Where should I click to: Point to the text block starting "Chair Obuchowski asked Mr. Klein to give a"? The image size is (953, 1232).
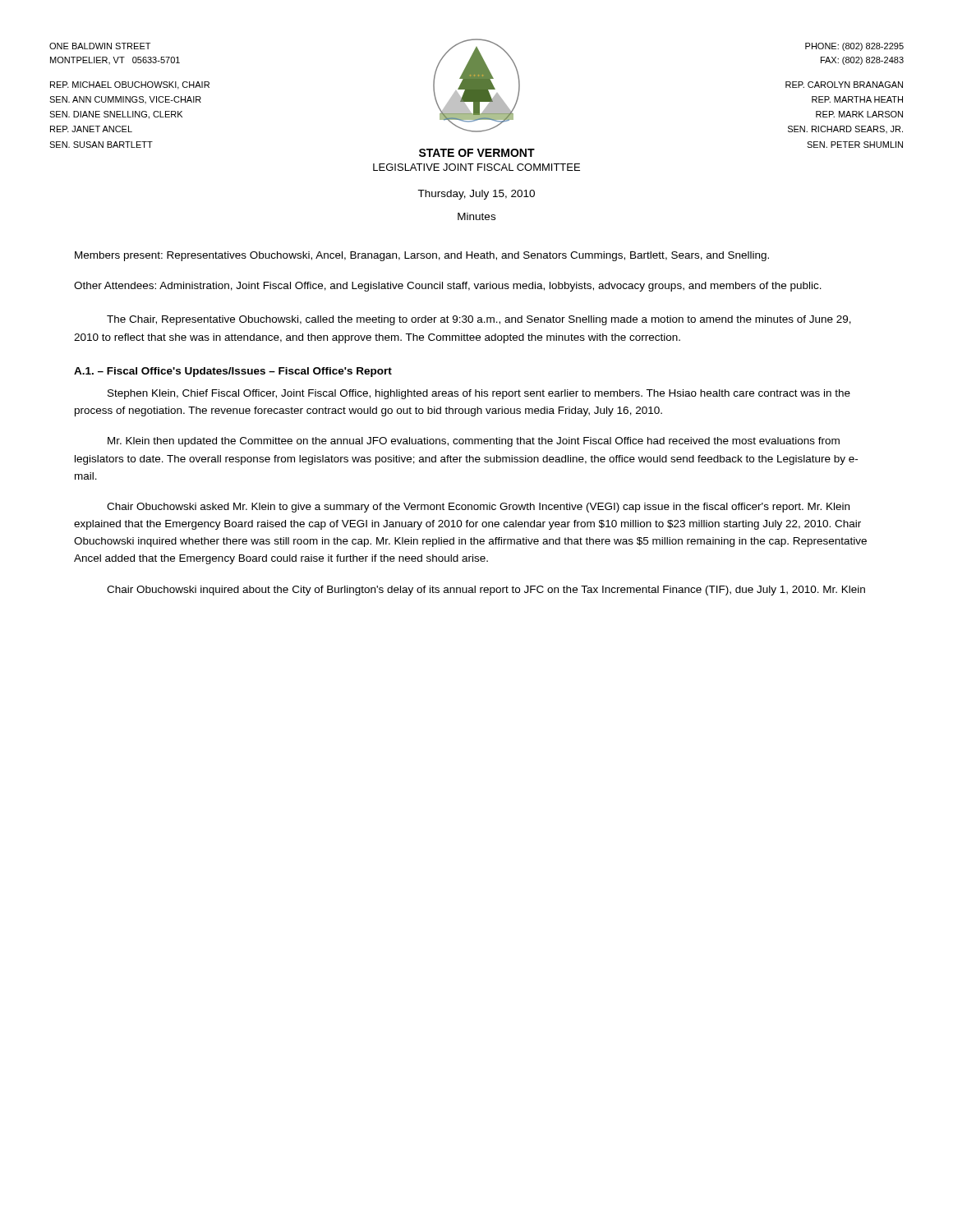(x=471, y=532)
